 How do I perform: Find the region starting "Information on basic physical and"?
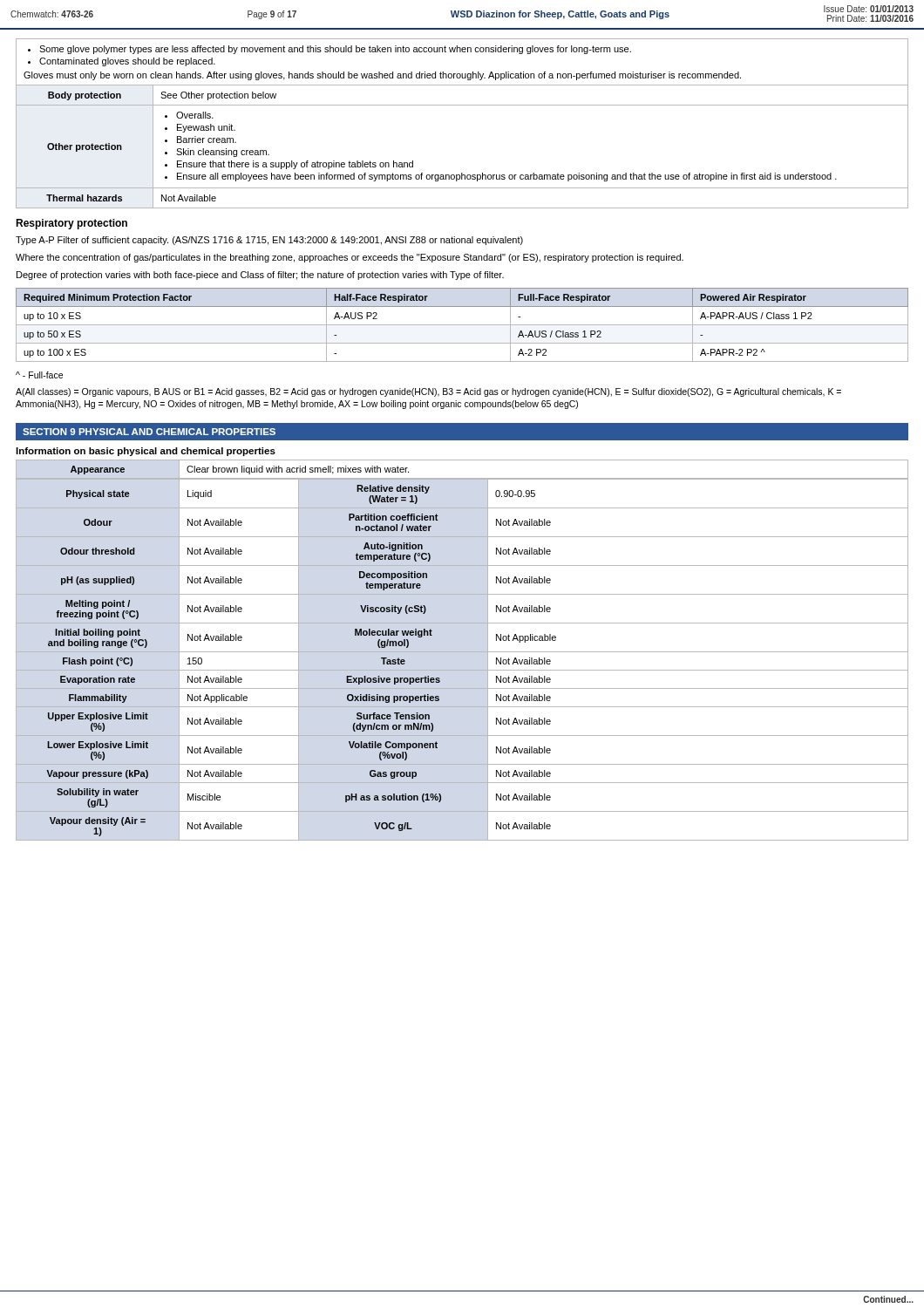coord(145,451)
